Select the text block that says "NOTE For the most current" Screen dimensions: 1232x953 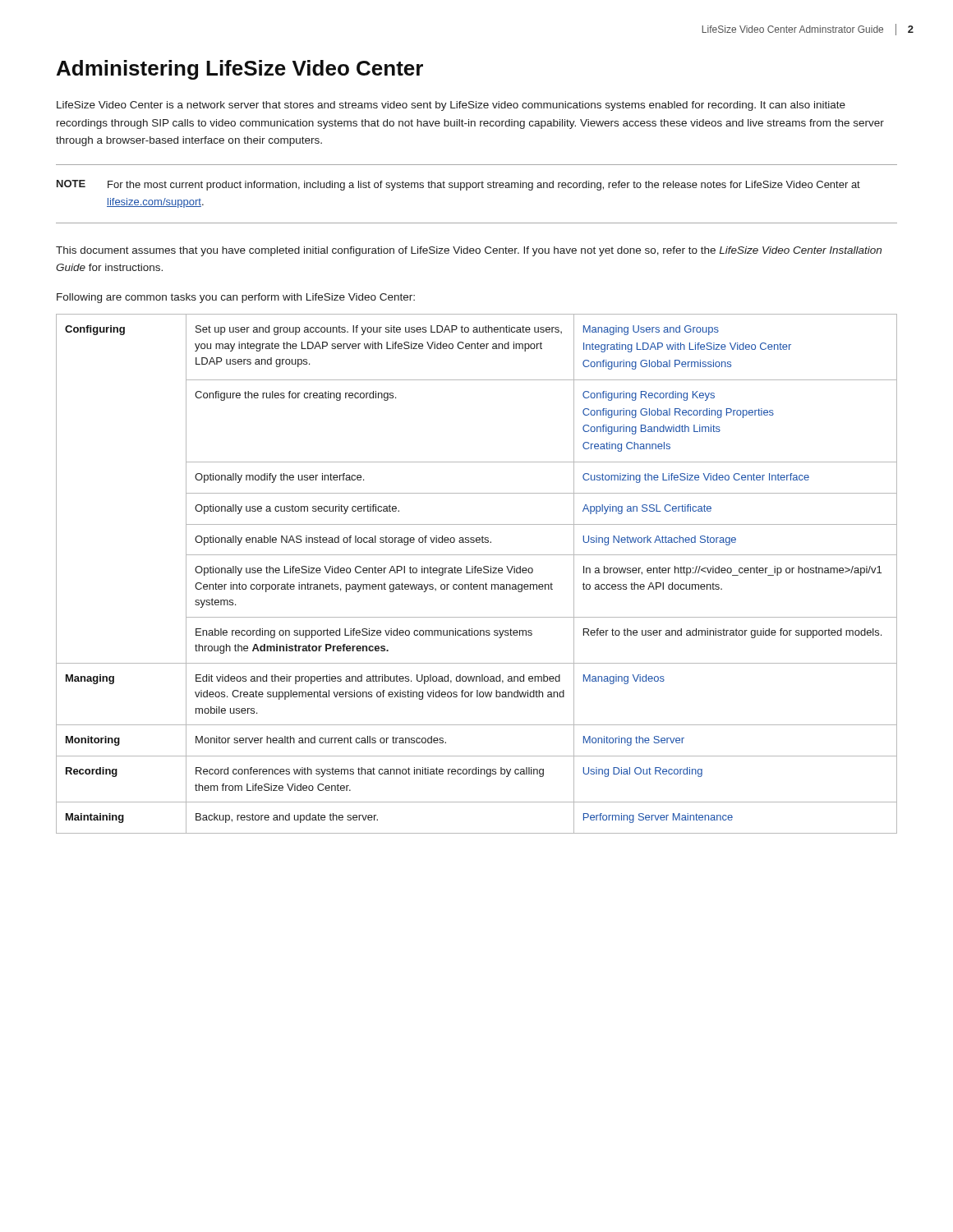coord(476,194)
